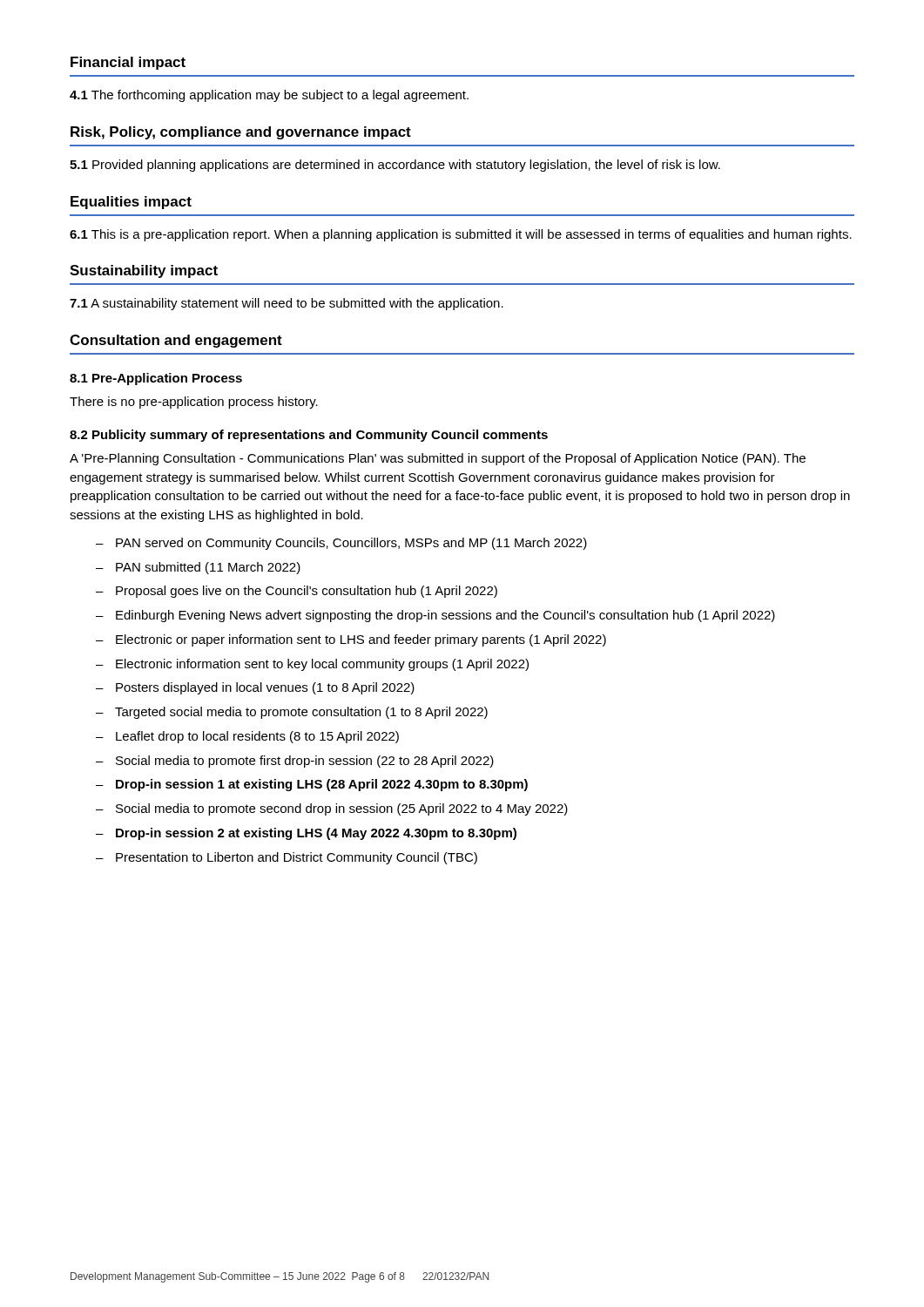Screen dimensions: 1307x924
Task: Locate the list item containing "–Drop-in session 1 at"
Action: tap(475, 784)
